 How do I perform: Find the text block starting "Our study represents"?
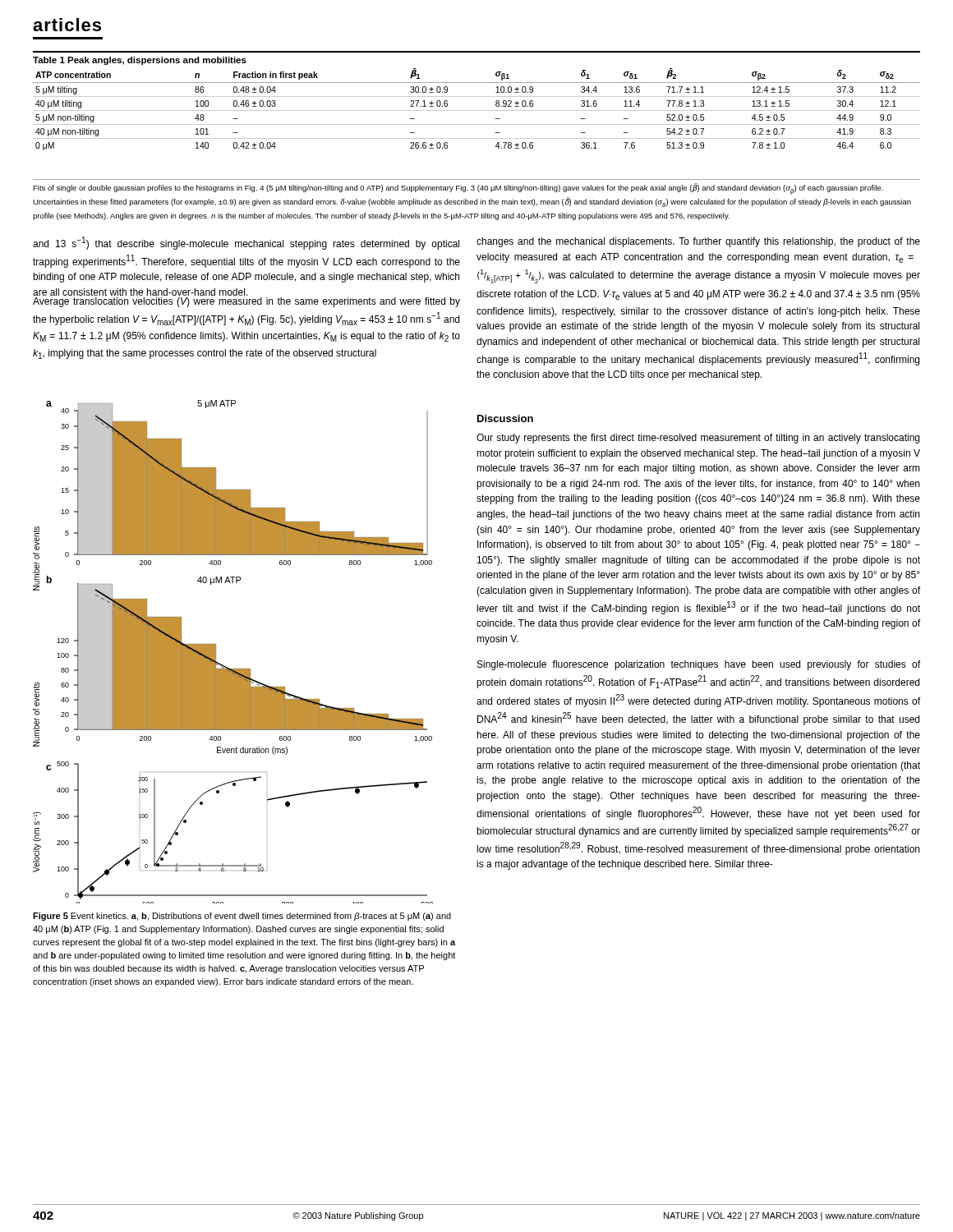[x=698, y=538]
